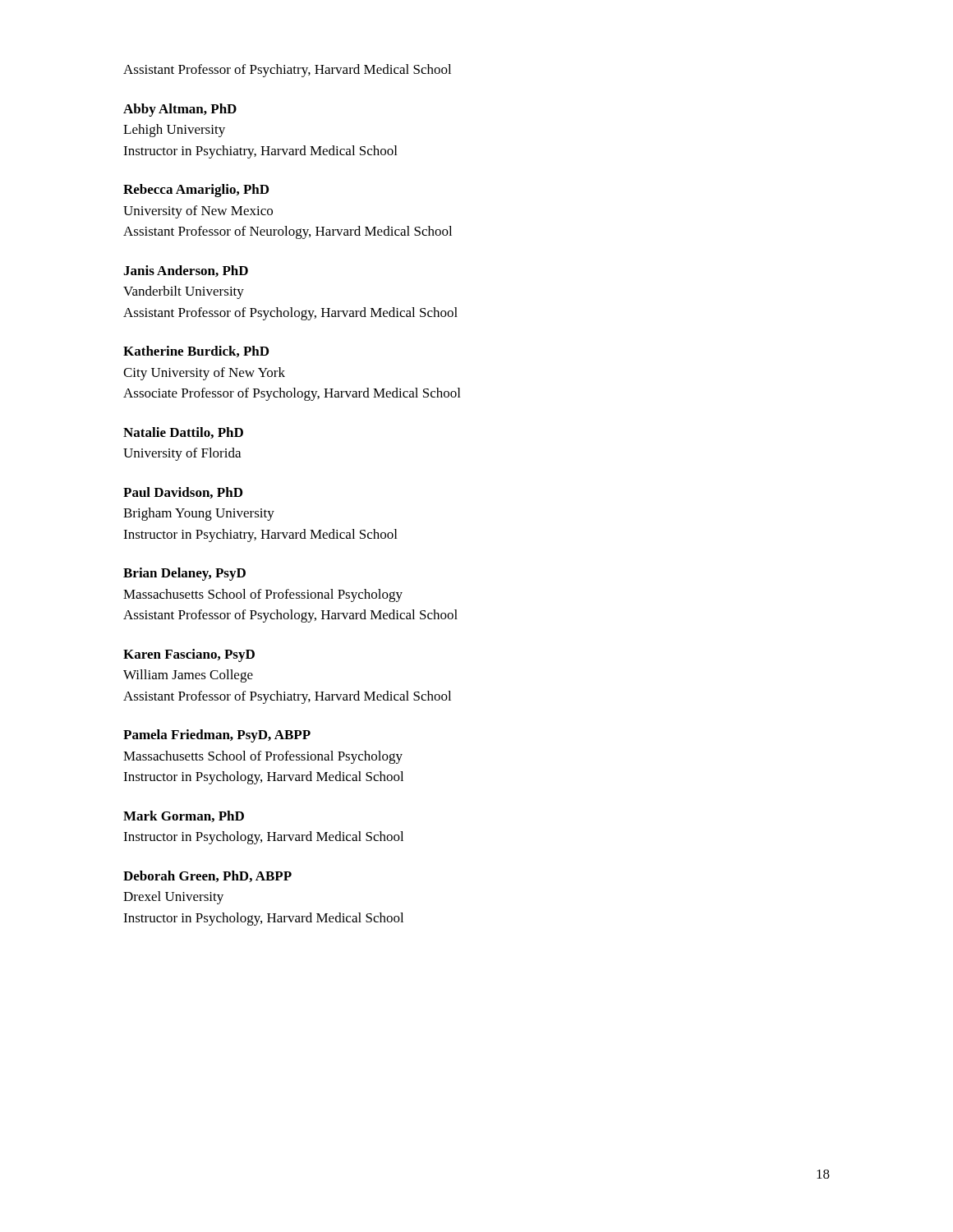Viewport: 953px width, 1232px height.
Task: Select the text starting "Brian Delaney, PsyD"
Action: (x=184, y=574)
